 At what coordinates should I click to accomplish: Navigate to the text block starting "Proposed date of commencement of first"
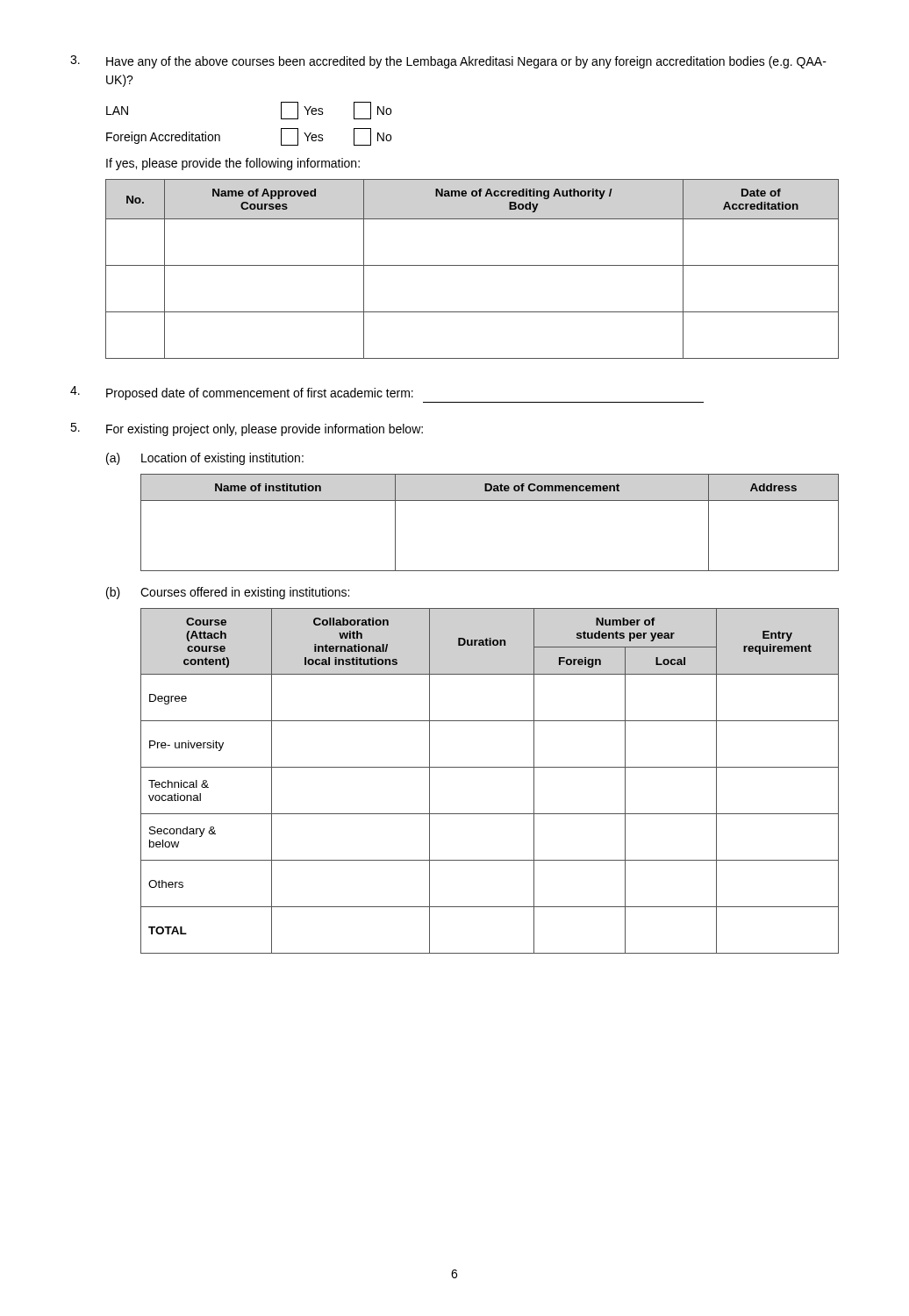coord(404,393)
